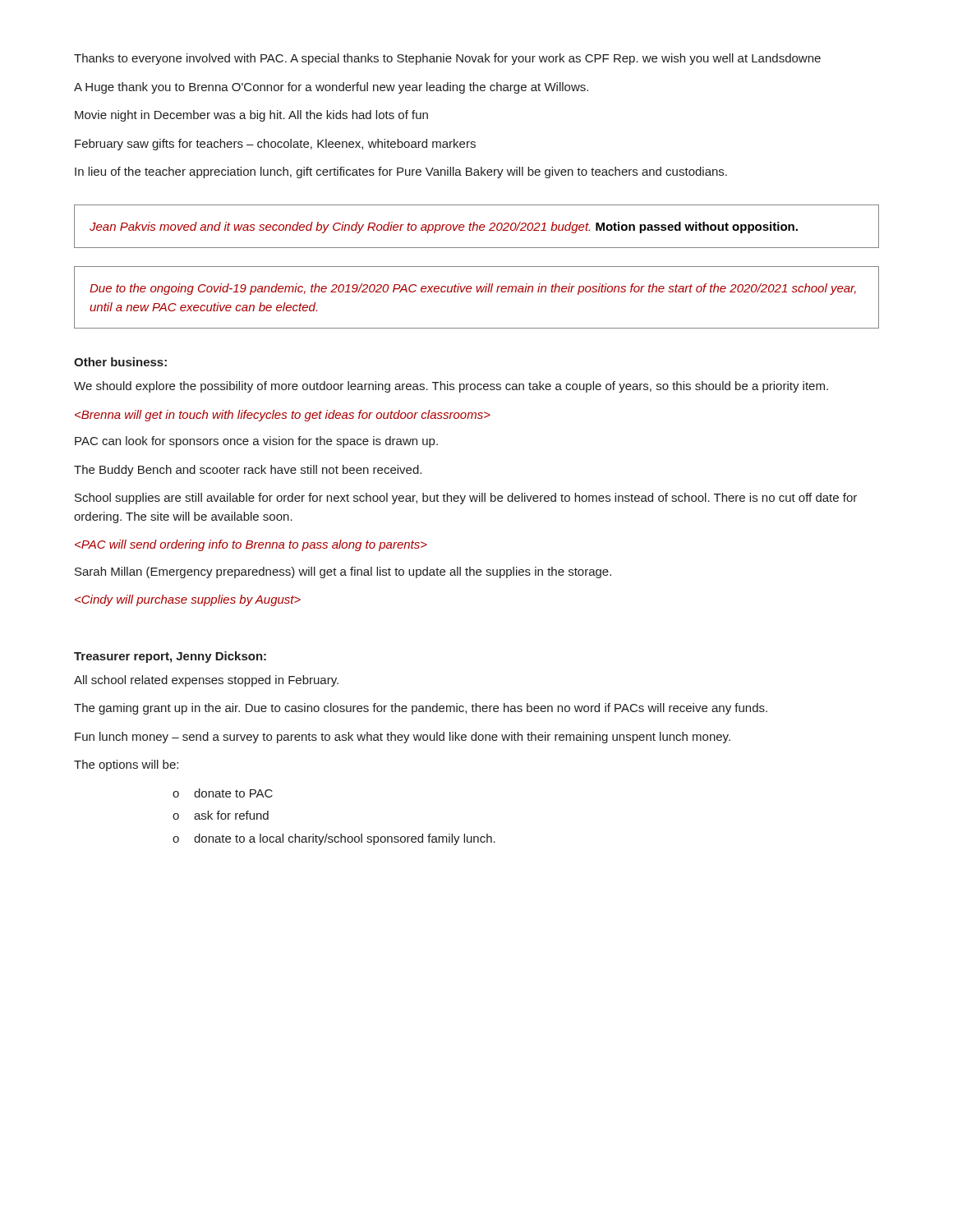Find the text block containing "Due to the ongoing Covid-19 pandemic,"
953x1232 pixels.
point(473,297)
